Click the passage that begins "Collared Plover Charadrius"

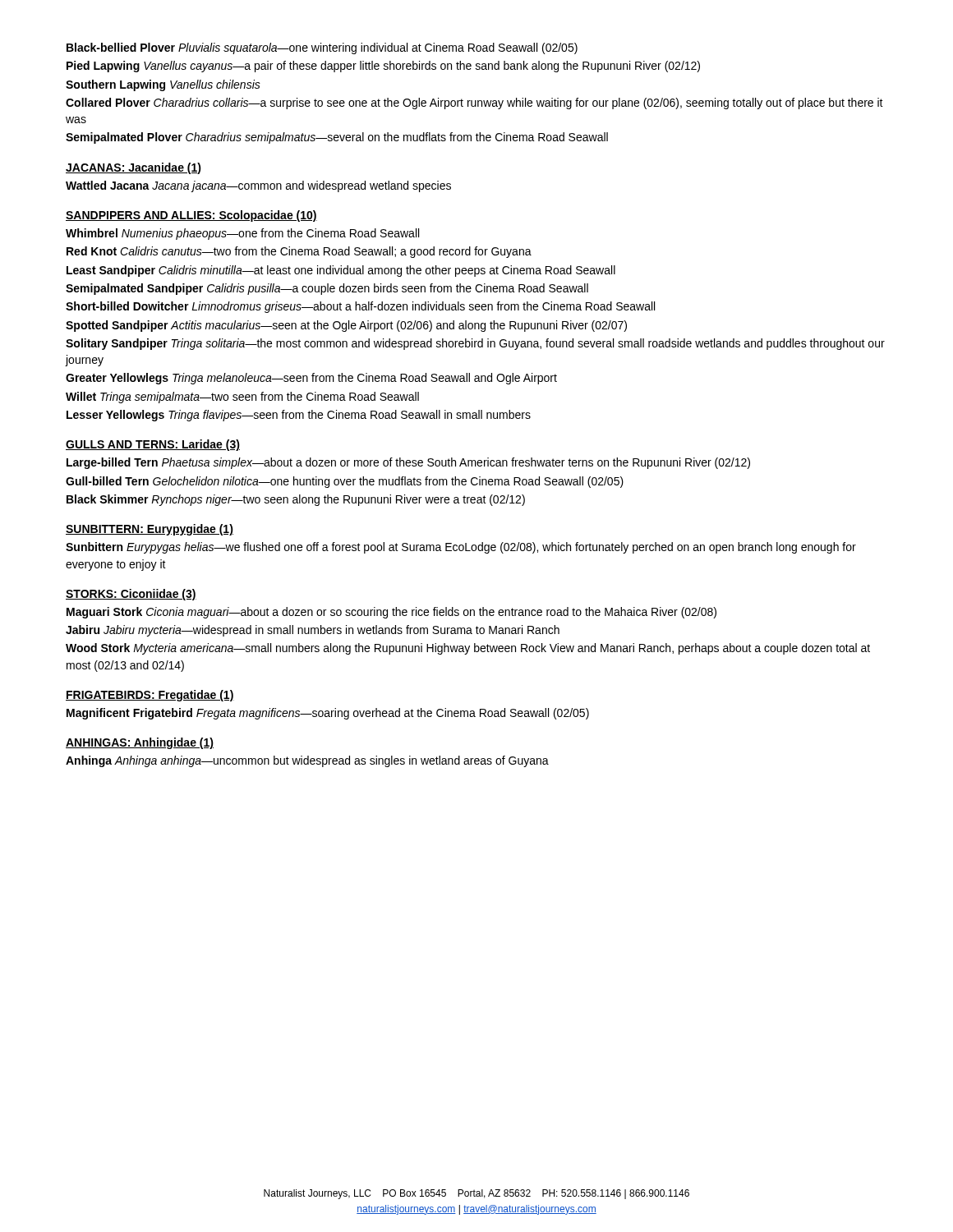tap(474, 111)
